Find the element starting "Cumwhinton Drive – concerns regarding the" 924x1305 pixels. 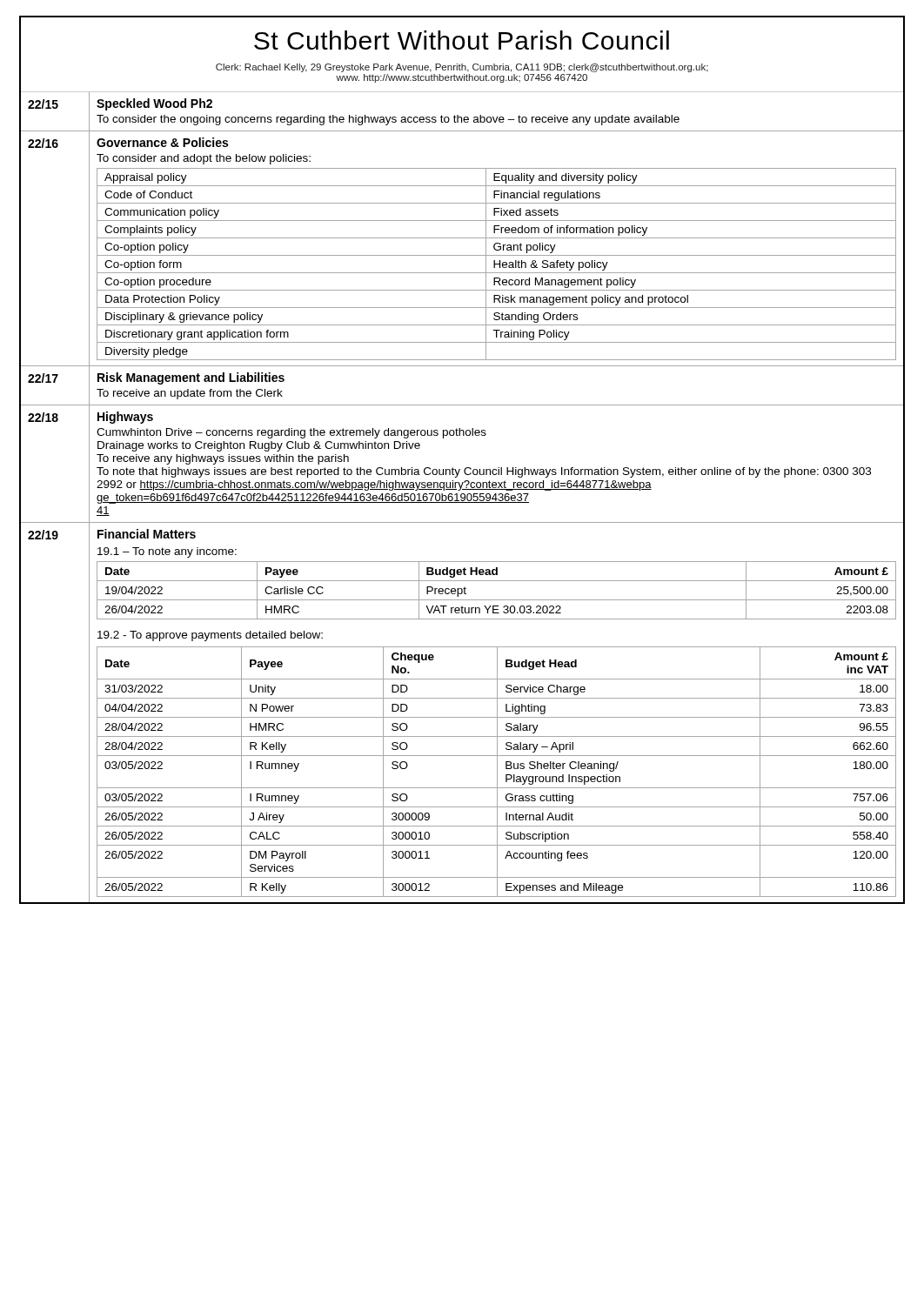484,471
